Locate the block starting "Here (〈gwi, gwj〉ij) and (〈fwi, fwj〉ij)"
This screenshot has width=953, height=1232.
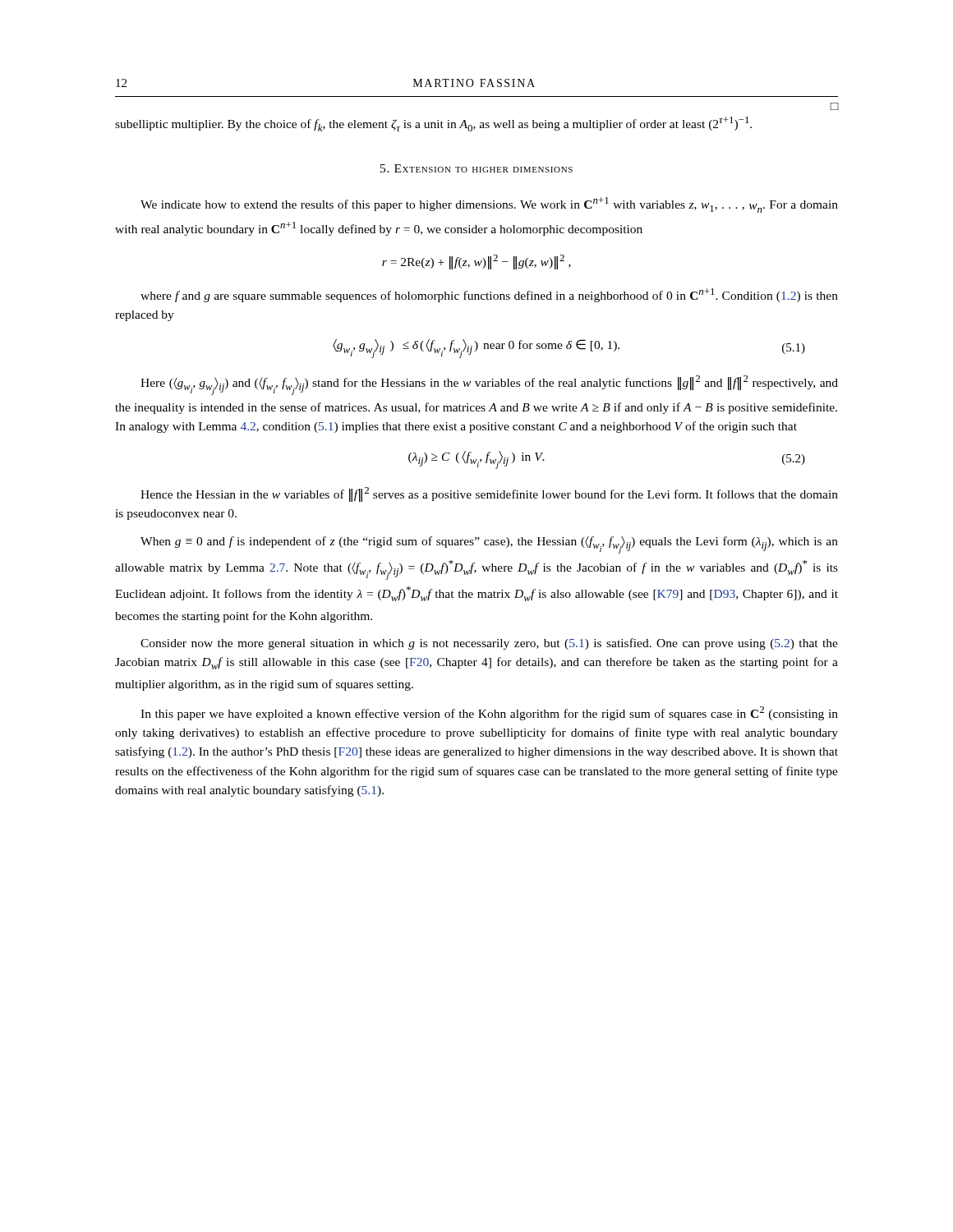476,402
